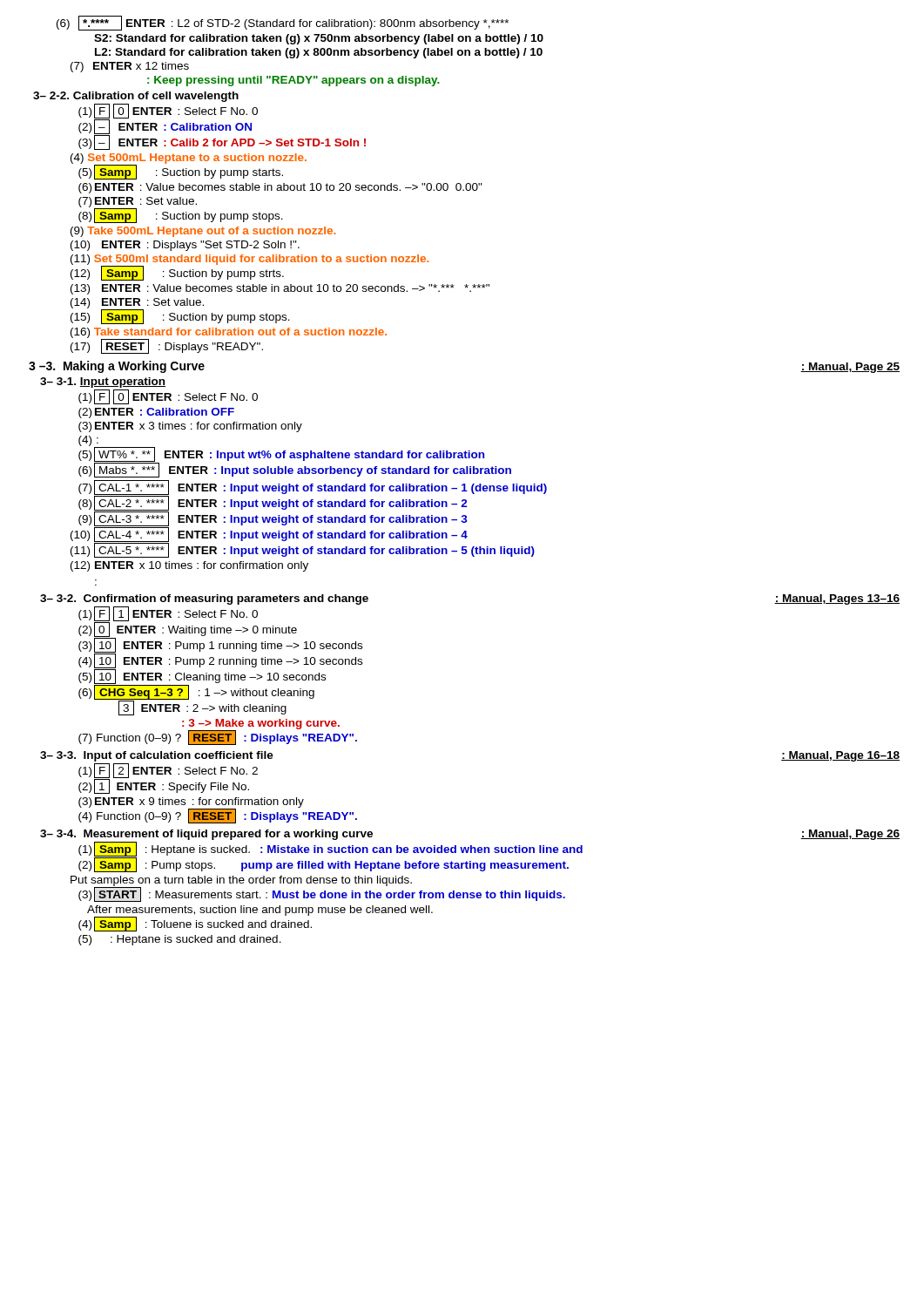The height and width of the screenshot is (1307, 924).
Task: Locate the element starting "(7) ENTER : Set value."
Action: click(134, 201)
